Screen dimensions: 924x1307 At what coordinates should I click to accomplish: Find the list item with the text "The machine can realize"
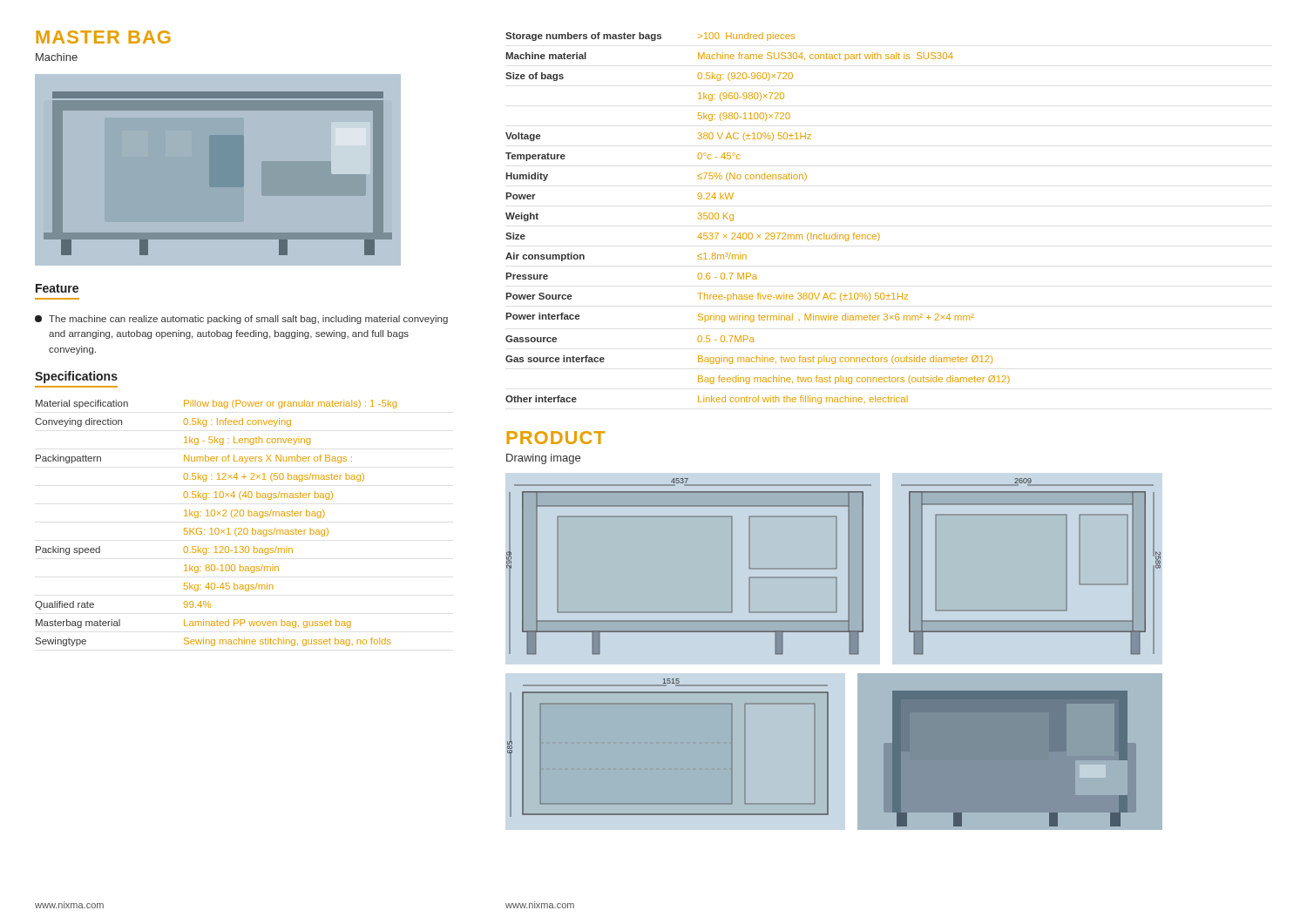244,334
